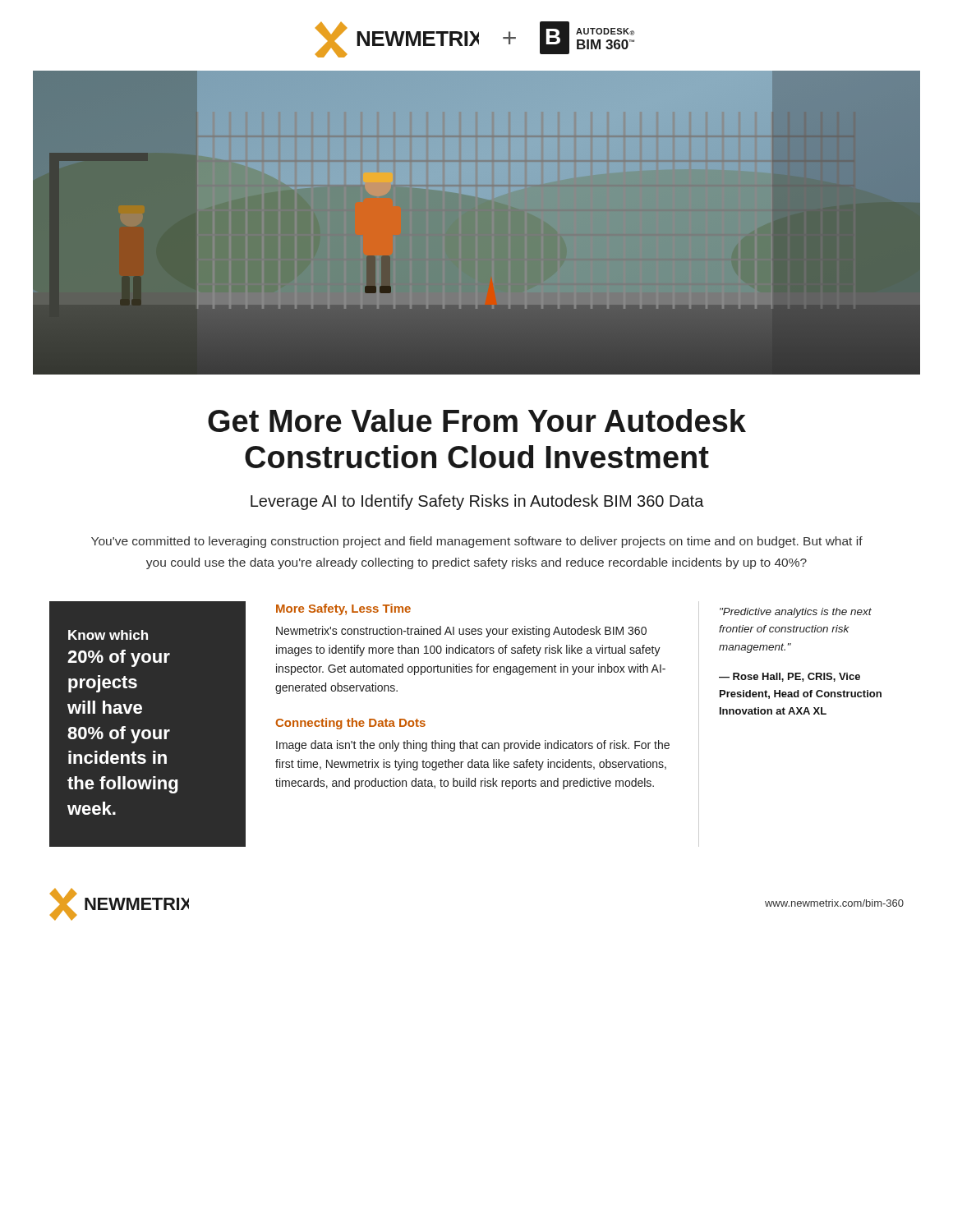The width and height of the screenshot is (953, 1232).
Task: Locate the text block starting "Get More Value From Your AutodeskConstruction Cloud Investment"
Action: click(x=476, y=440)
